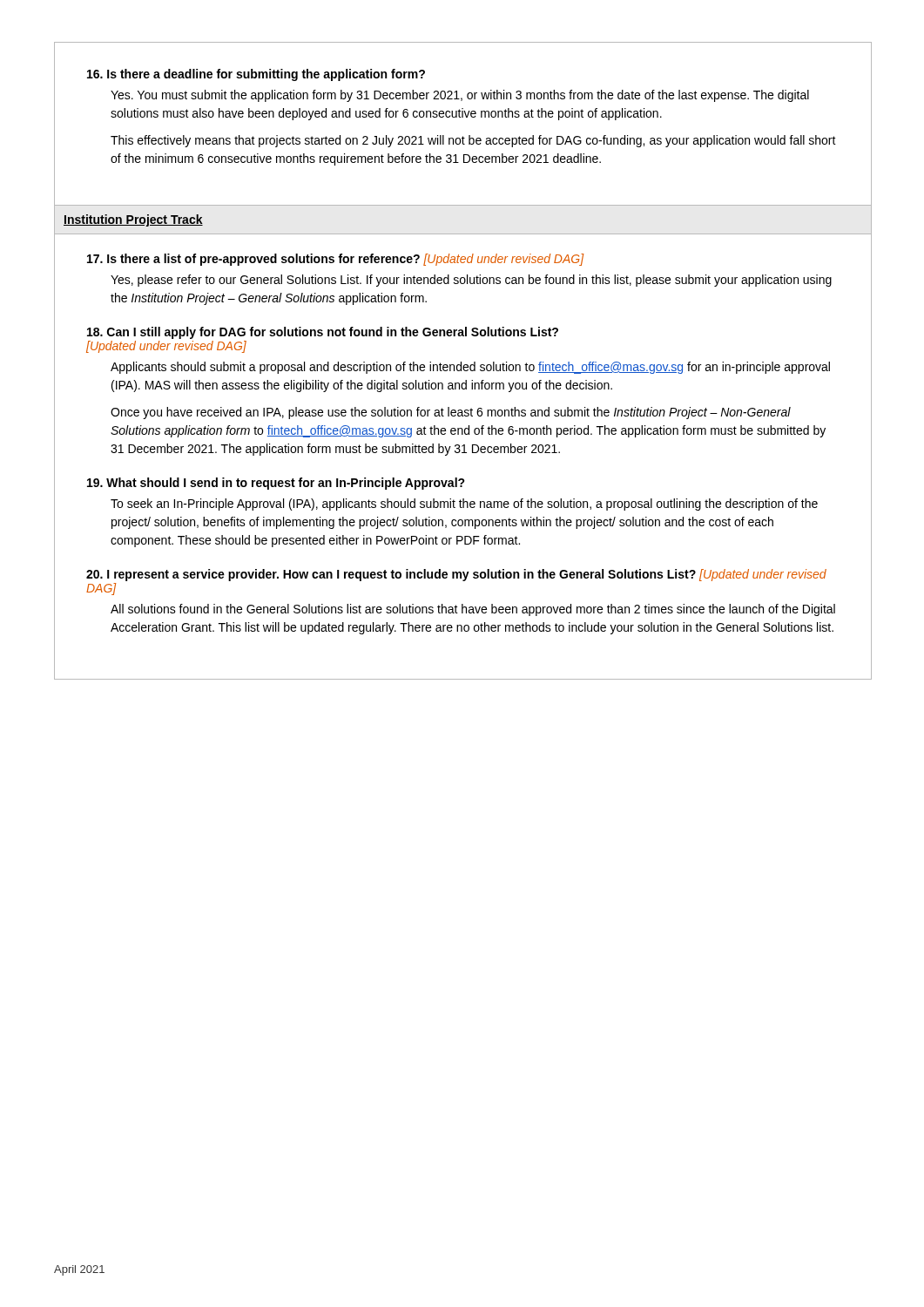
Task: Point to the section header beginning "19. What should I send"
Action: tap(276, 483)
